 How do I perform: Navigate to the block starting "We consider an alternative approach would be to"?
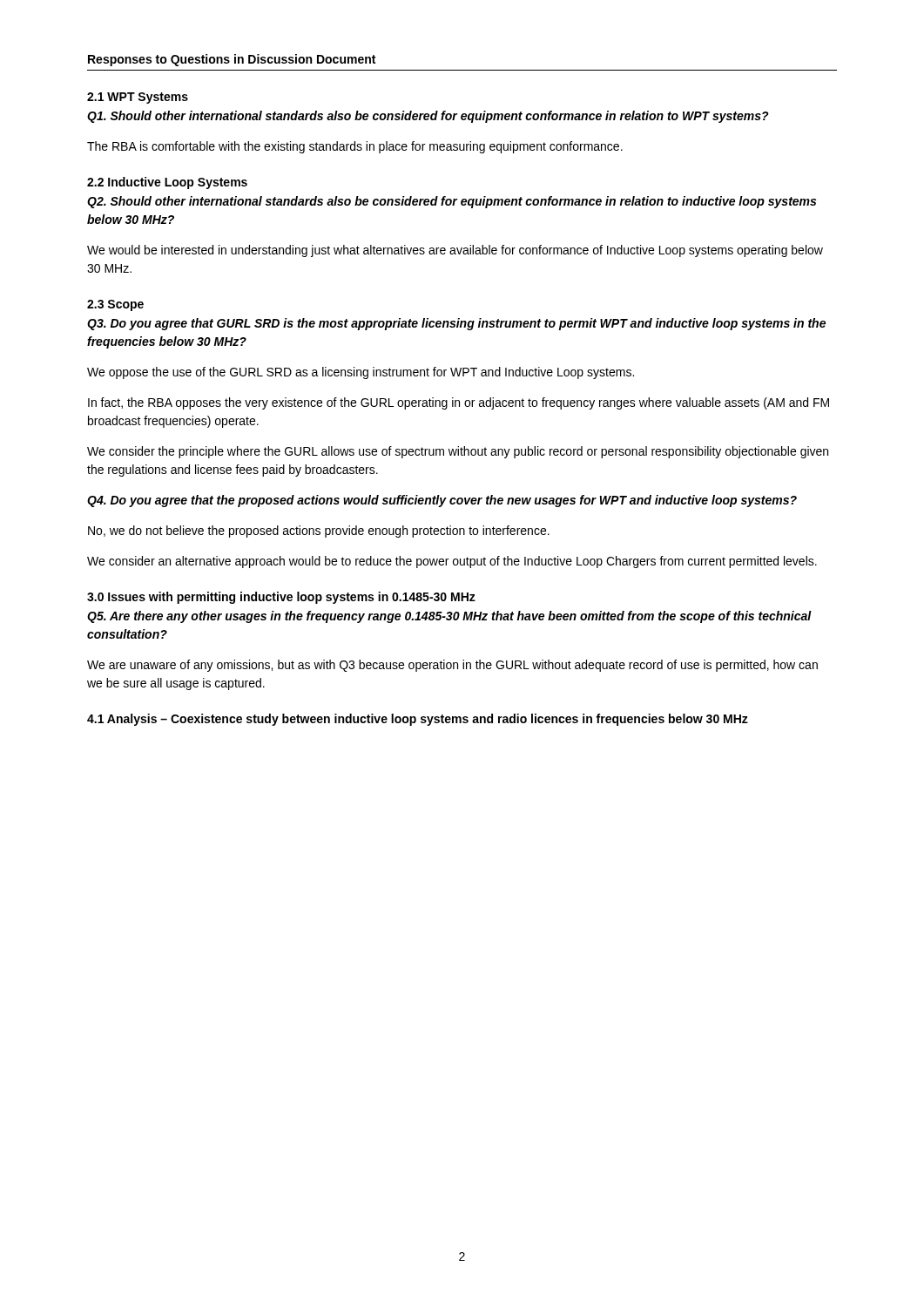452,561
